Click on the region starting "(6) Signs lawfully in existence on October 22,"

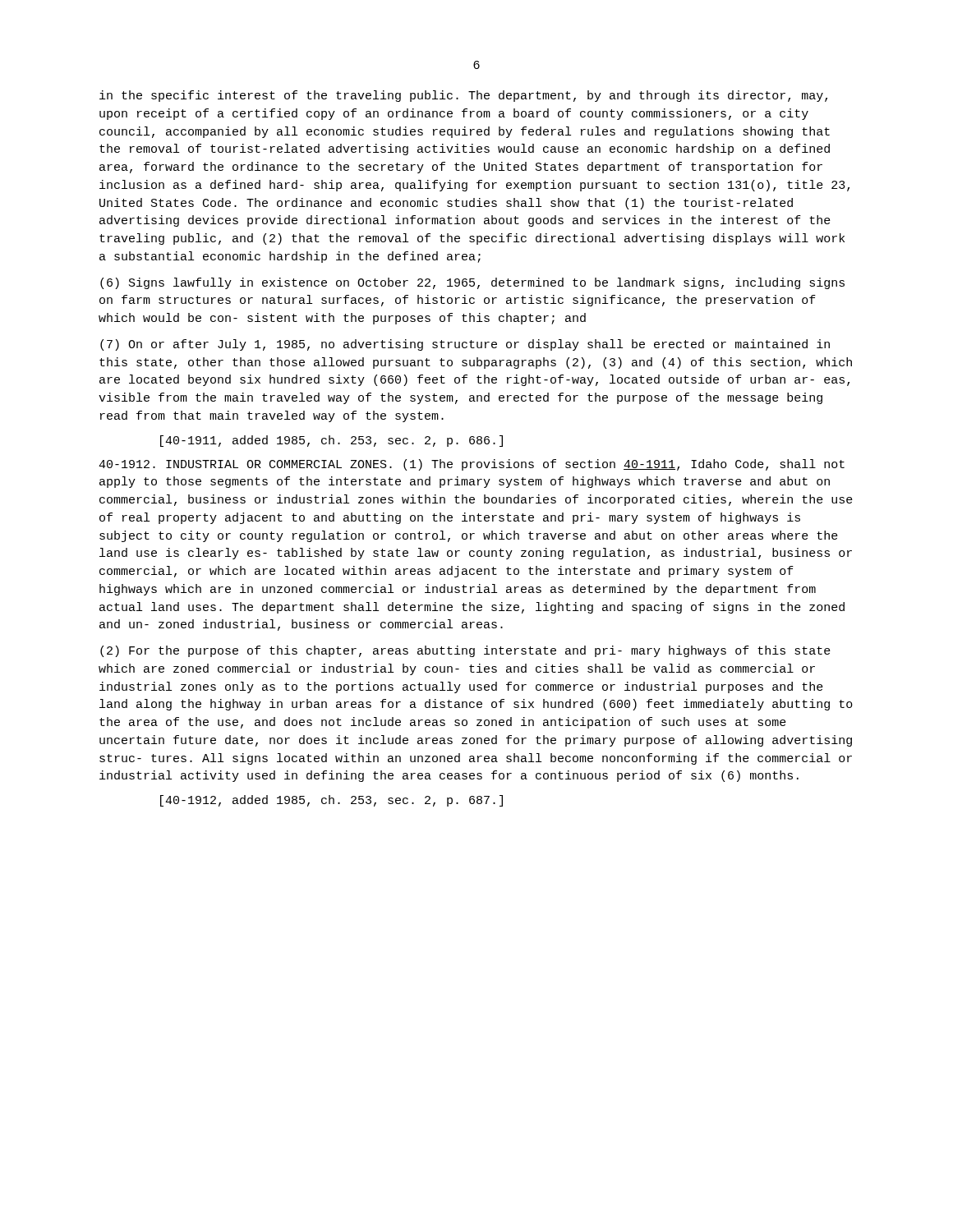476,302
